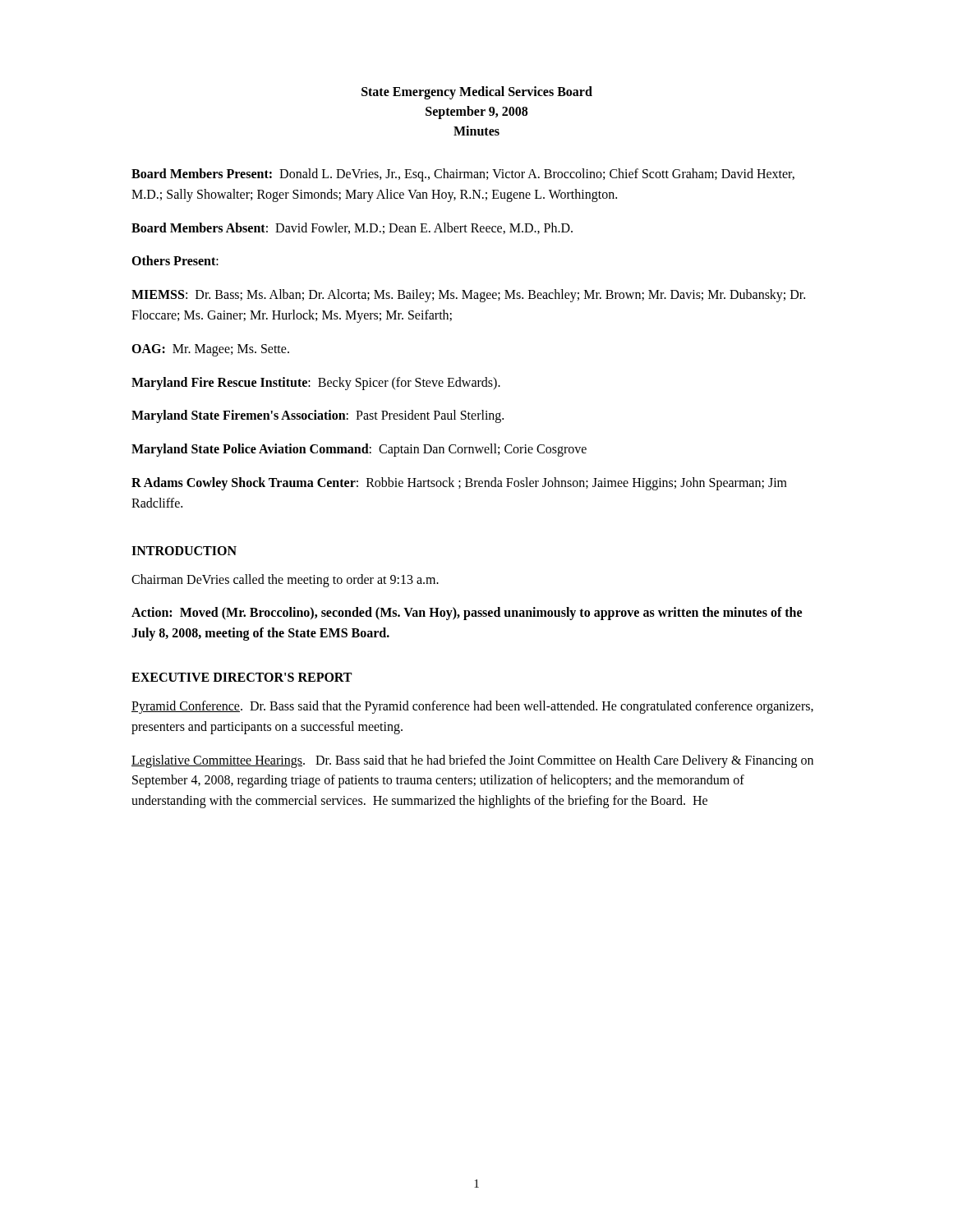Find the element starting "MIEMSS: Dr. Bass; Ms. Alban; Dr. Alcorta; Ms."

click(469, 305)
